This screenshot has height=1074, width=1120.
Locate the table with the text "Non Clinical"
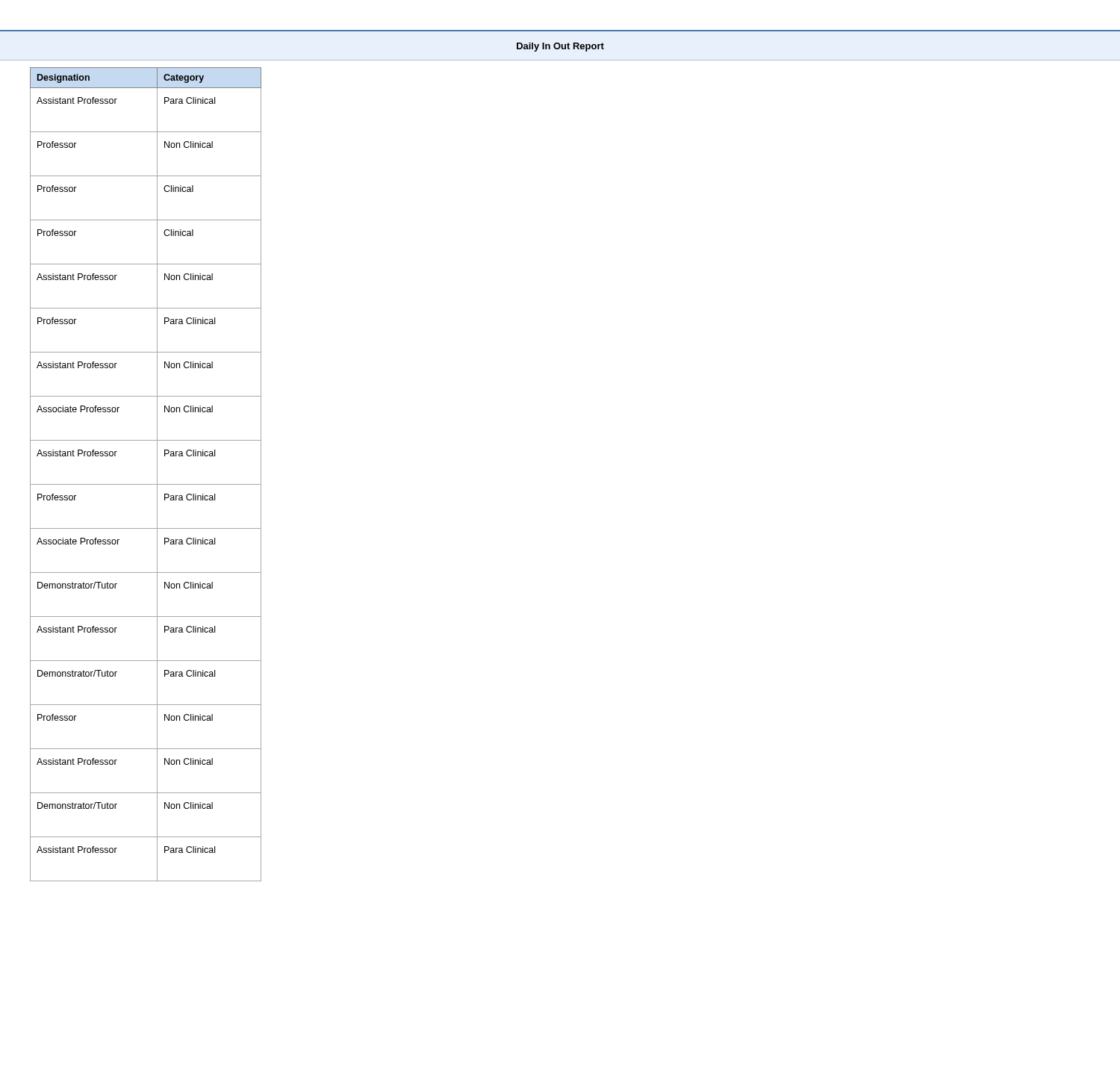tap(146, 474)
